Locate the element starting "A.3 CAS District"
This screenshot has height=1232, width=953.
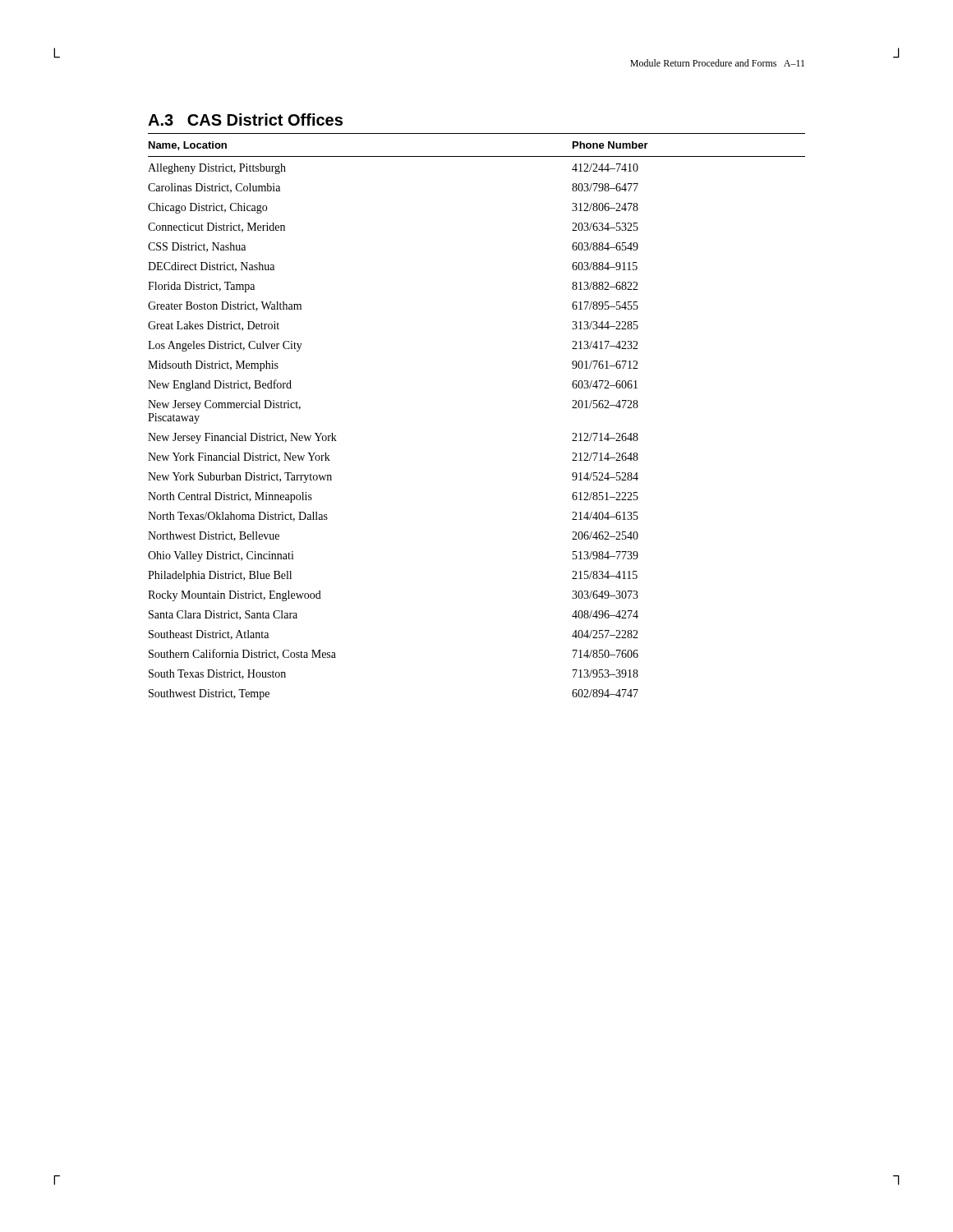click(x=476, y=122)
